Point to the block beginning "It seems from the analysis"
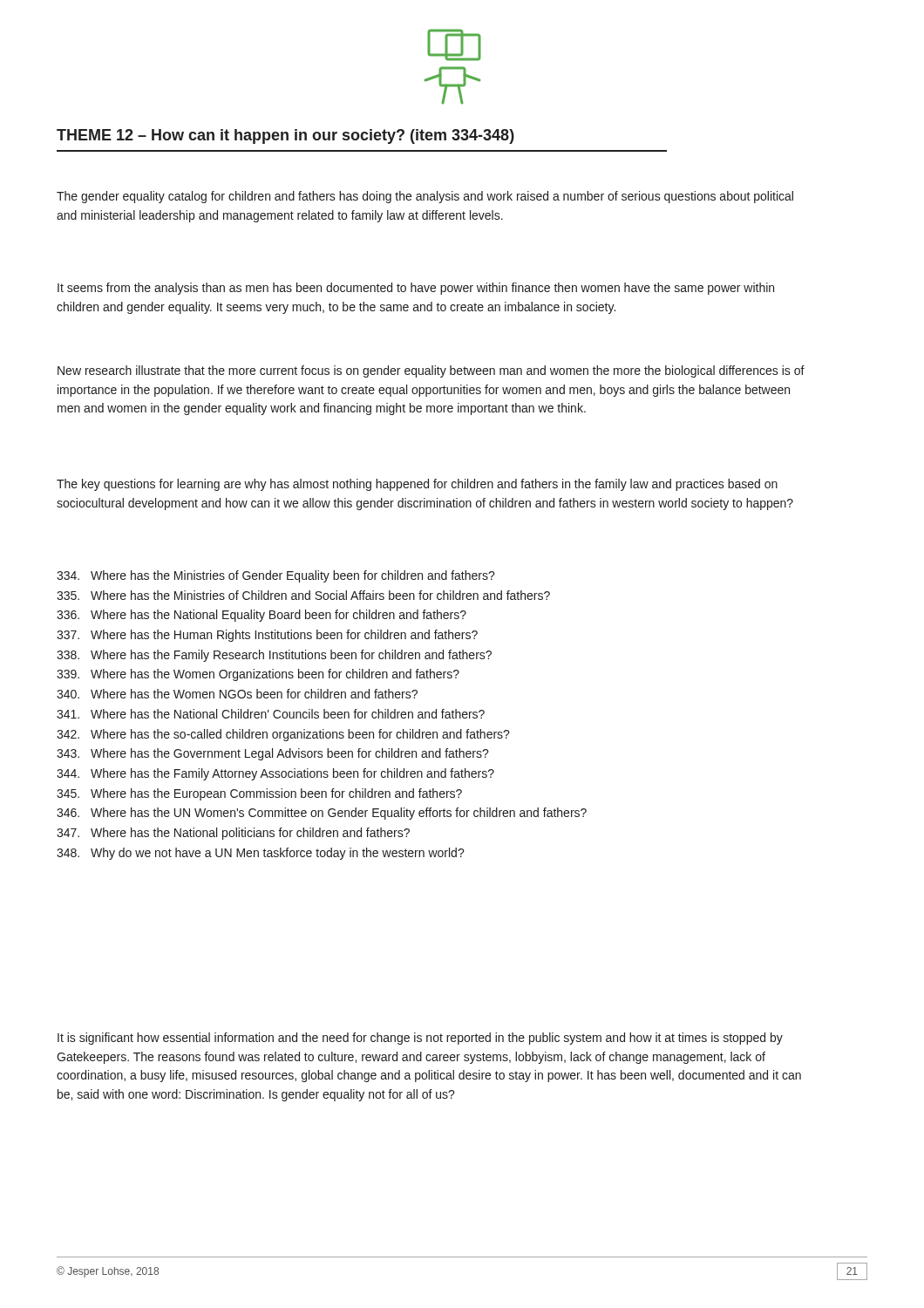 pyautogui.click(x=416, y=297)
